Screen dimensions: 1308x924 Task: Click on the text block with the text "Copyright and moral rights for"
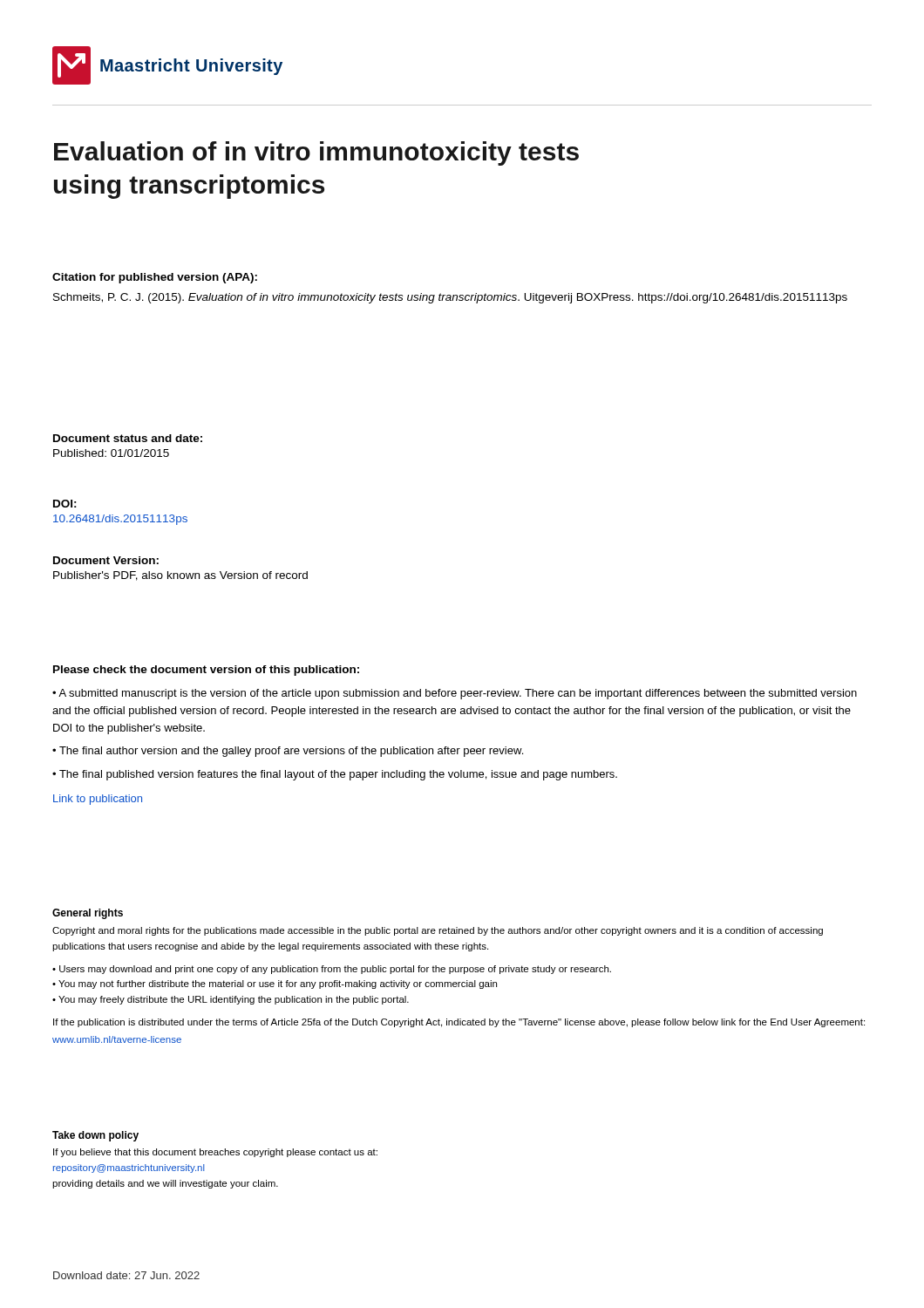(438, 938)
